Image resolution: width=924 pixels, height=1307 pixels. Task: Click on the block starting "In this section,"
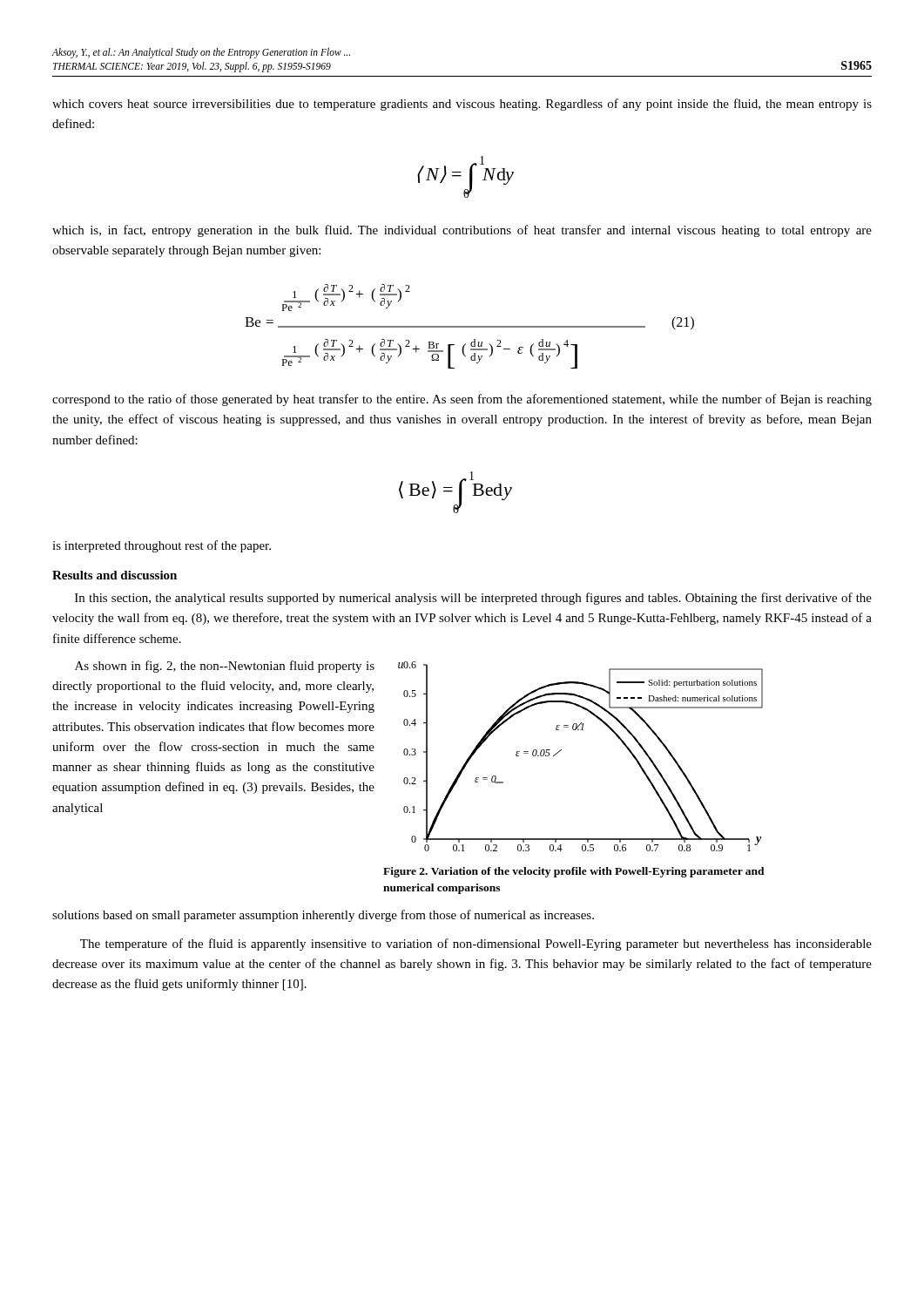pos(462,618)
